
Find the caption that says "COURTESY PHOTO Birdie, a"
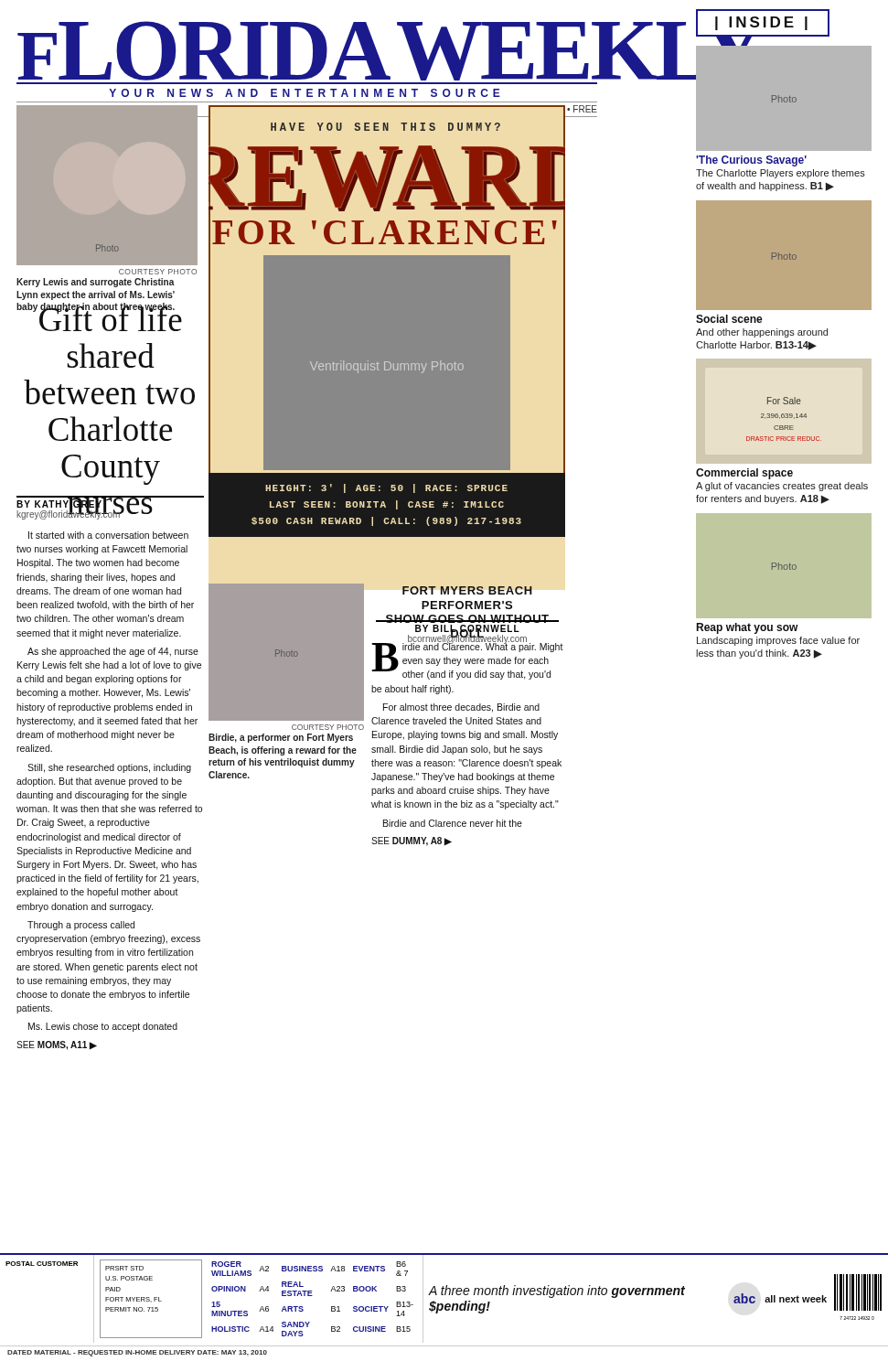coord(286,752)
